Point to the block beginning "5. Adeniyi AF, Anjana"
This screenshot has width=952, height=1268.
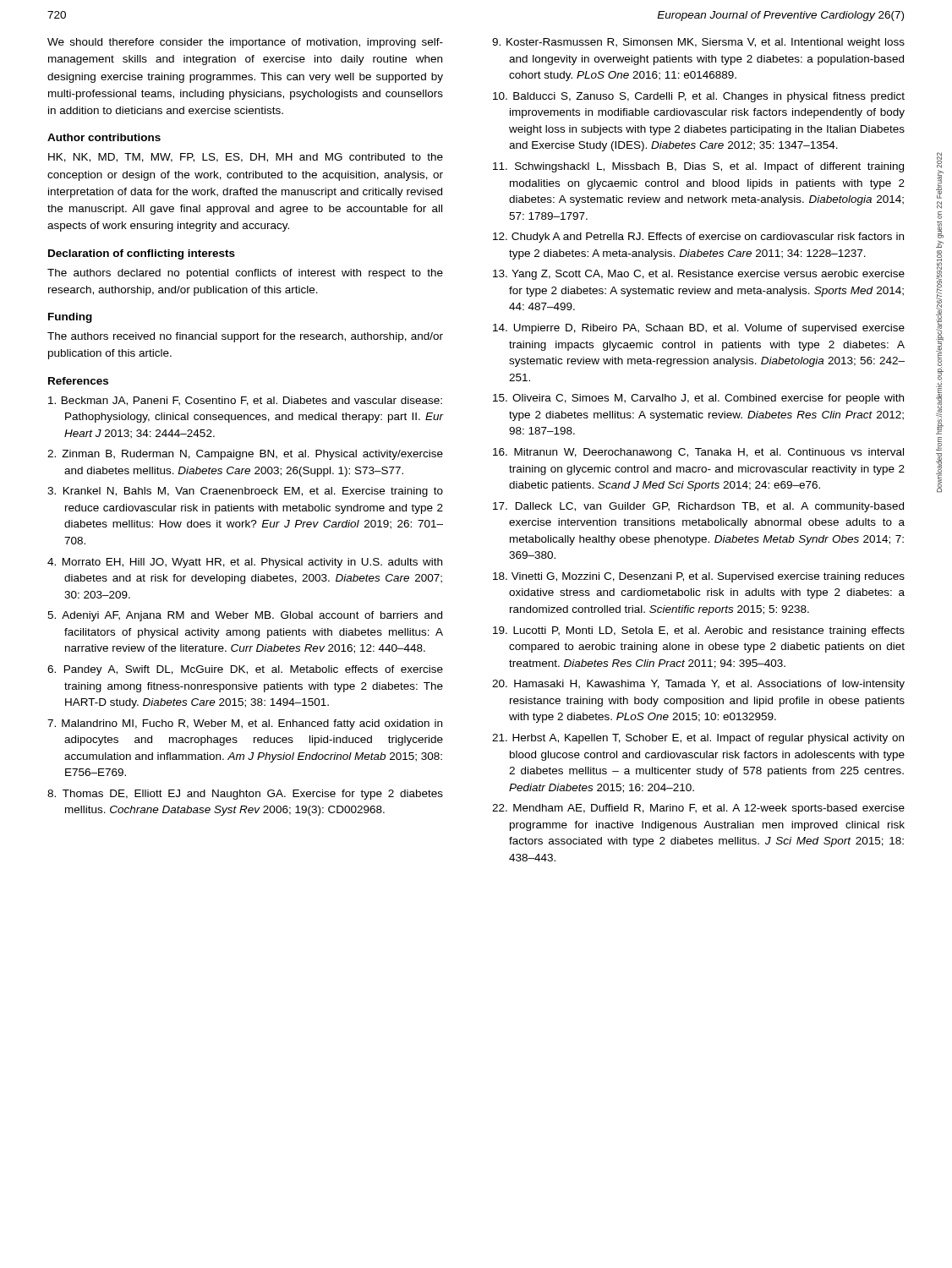[x=245, y=632]
